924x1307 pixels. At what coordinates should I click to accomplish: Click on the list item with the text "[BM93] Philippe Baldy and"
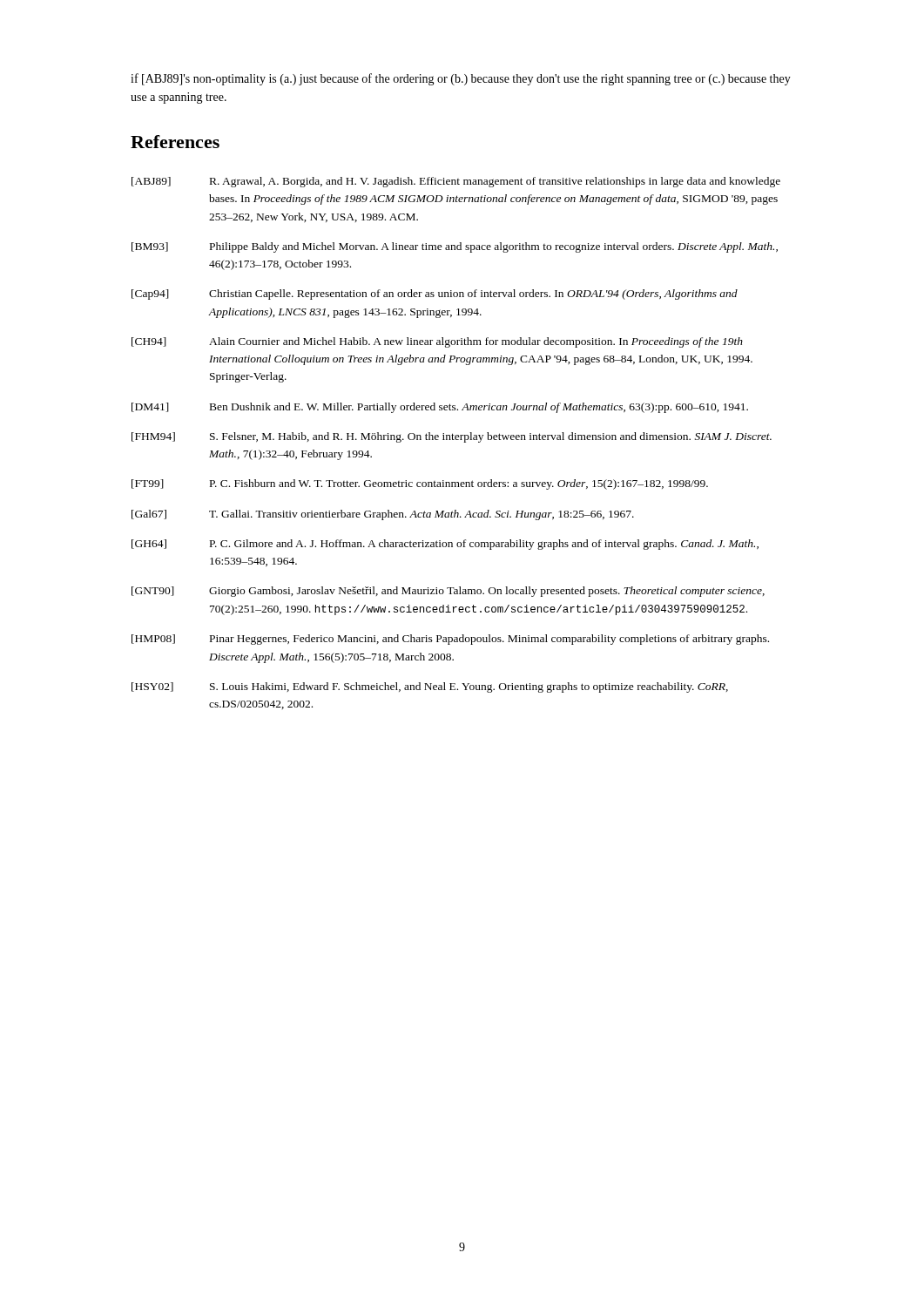pos(462,255)
